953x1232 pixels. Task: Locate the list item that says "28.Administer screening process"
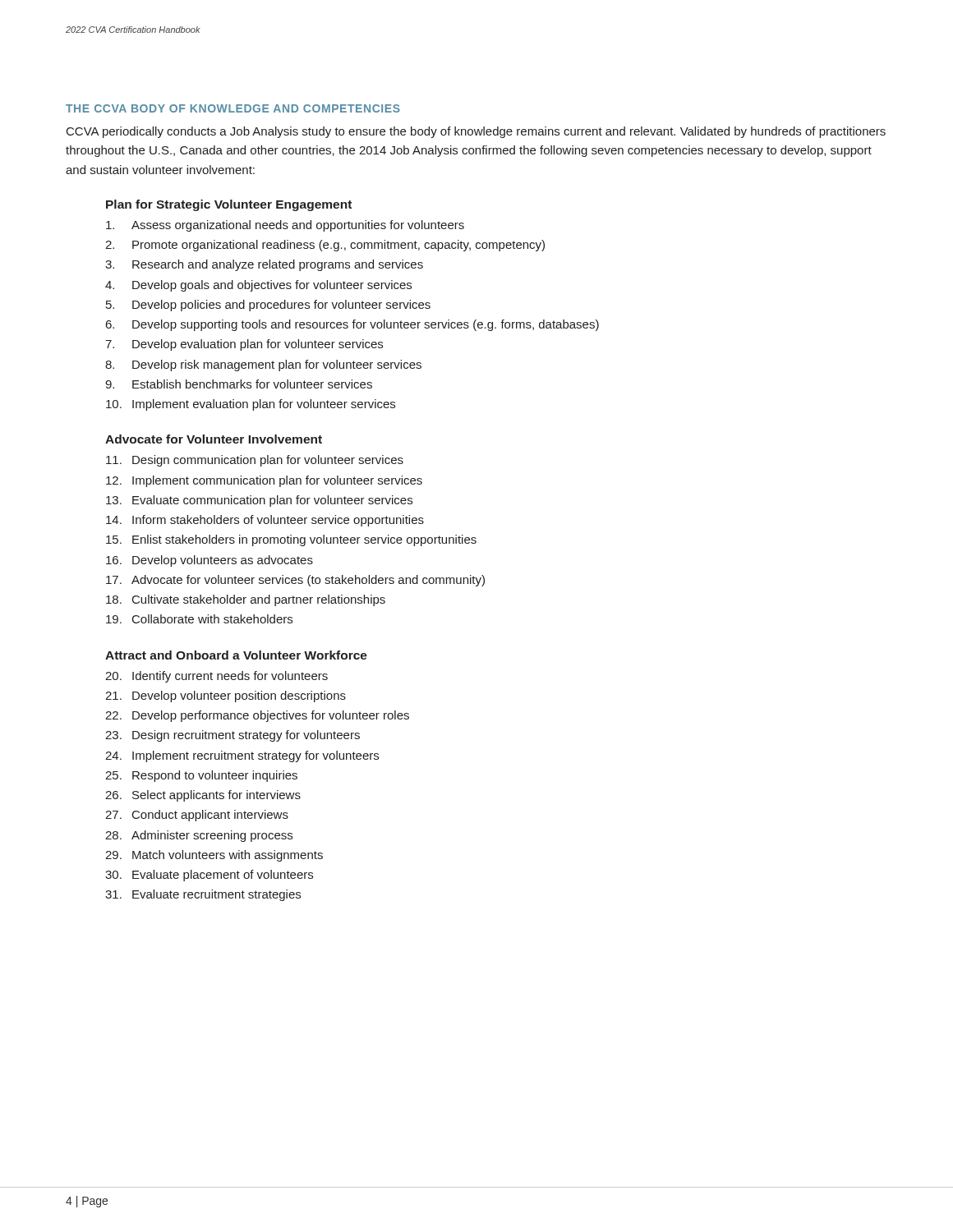[199, 836]
